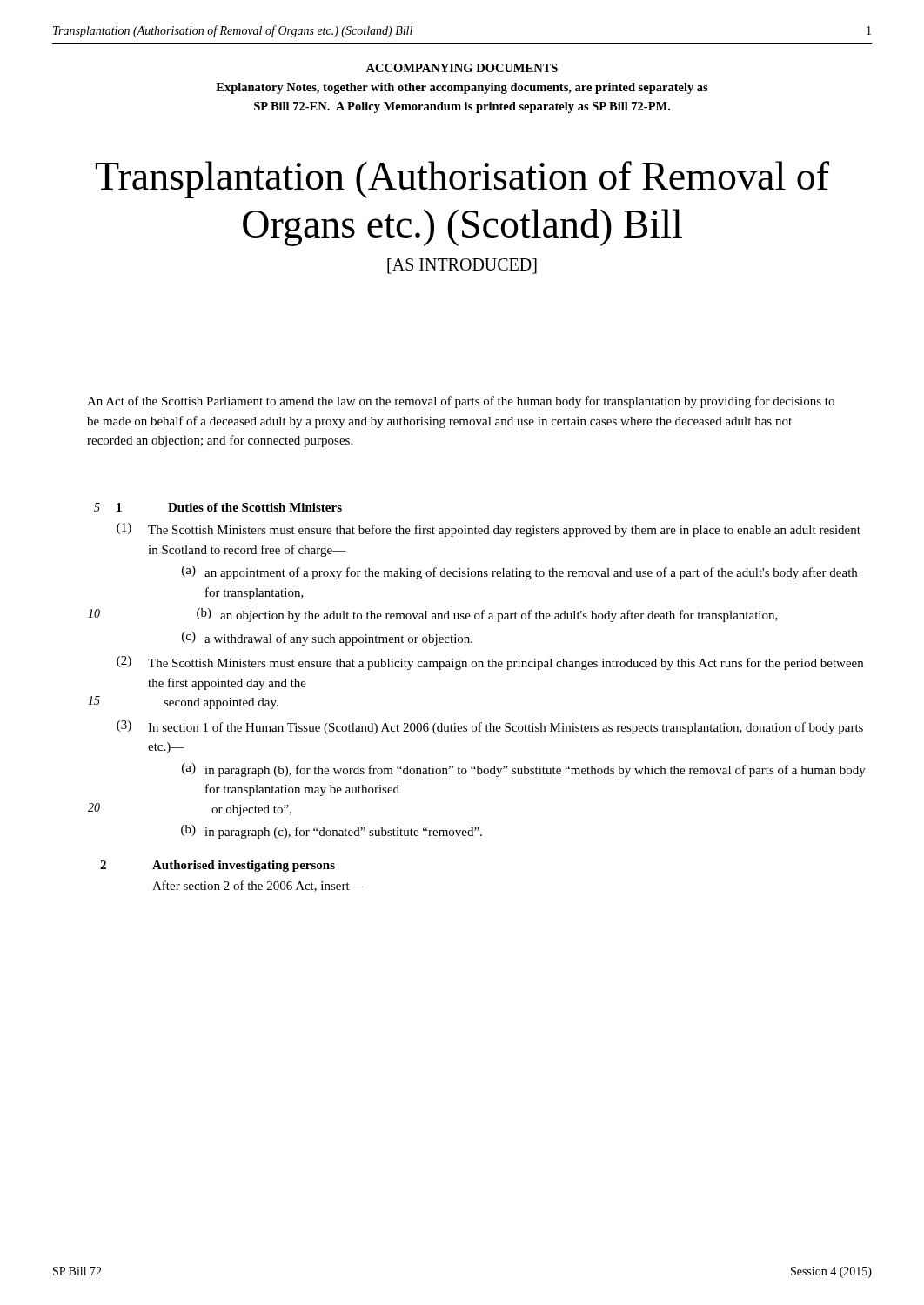The image size is (924, 1305).
Task: Locate the text "Authorised investigating persons"
Action: [244, 864]
